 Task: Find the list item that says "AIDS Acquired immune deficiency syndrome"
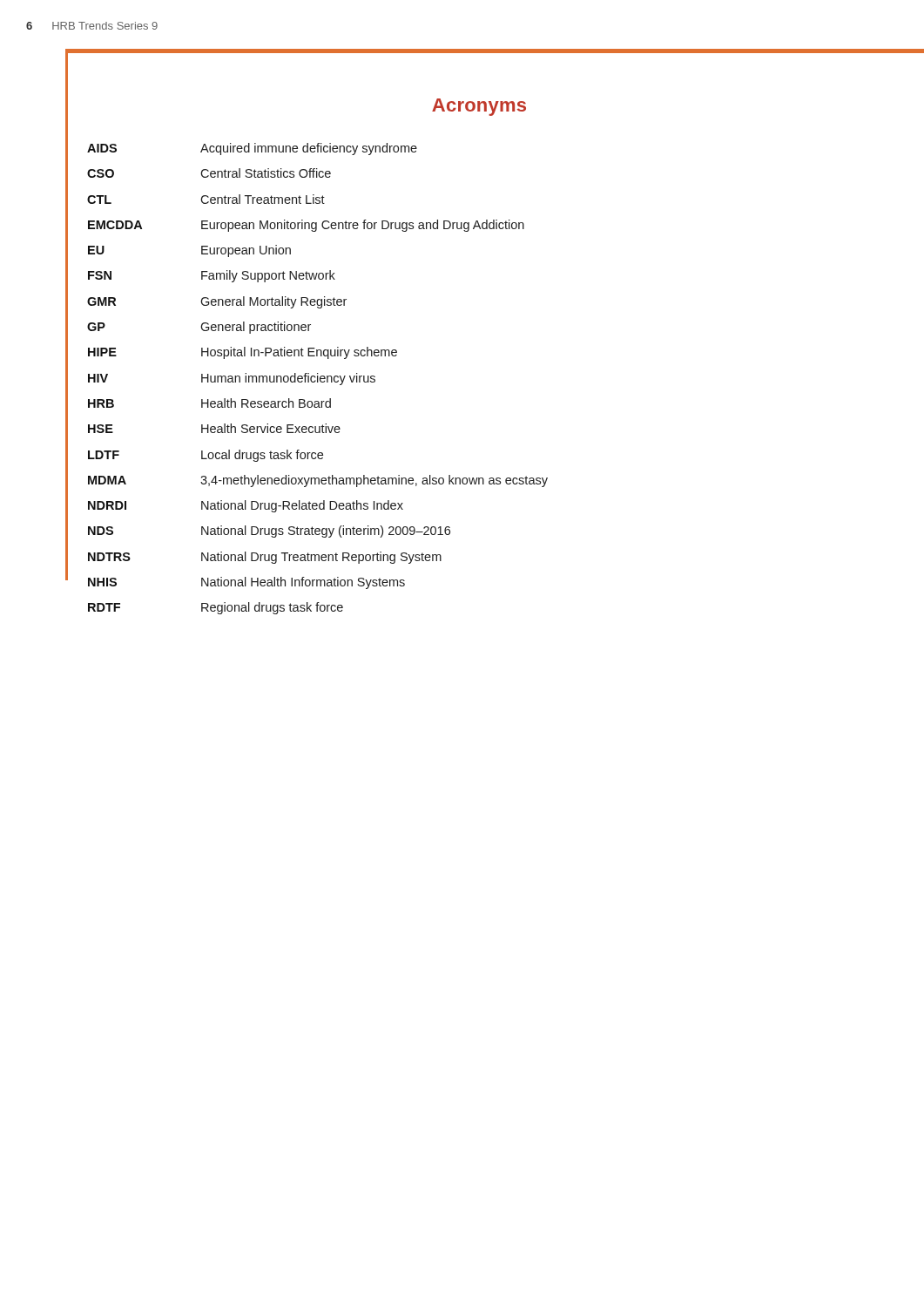coord(252,148)
